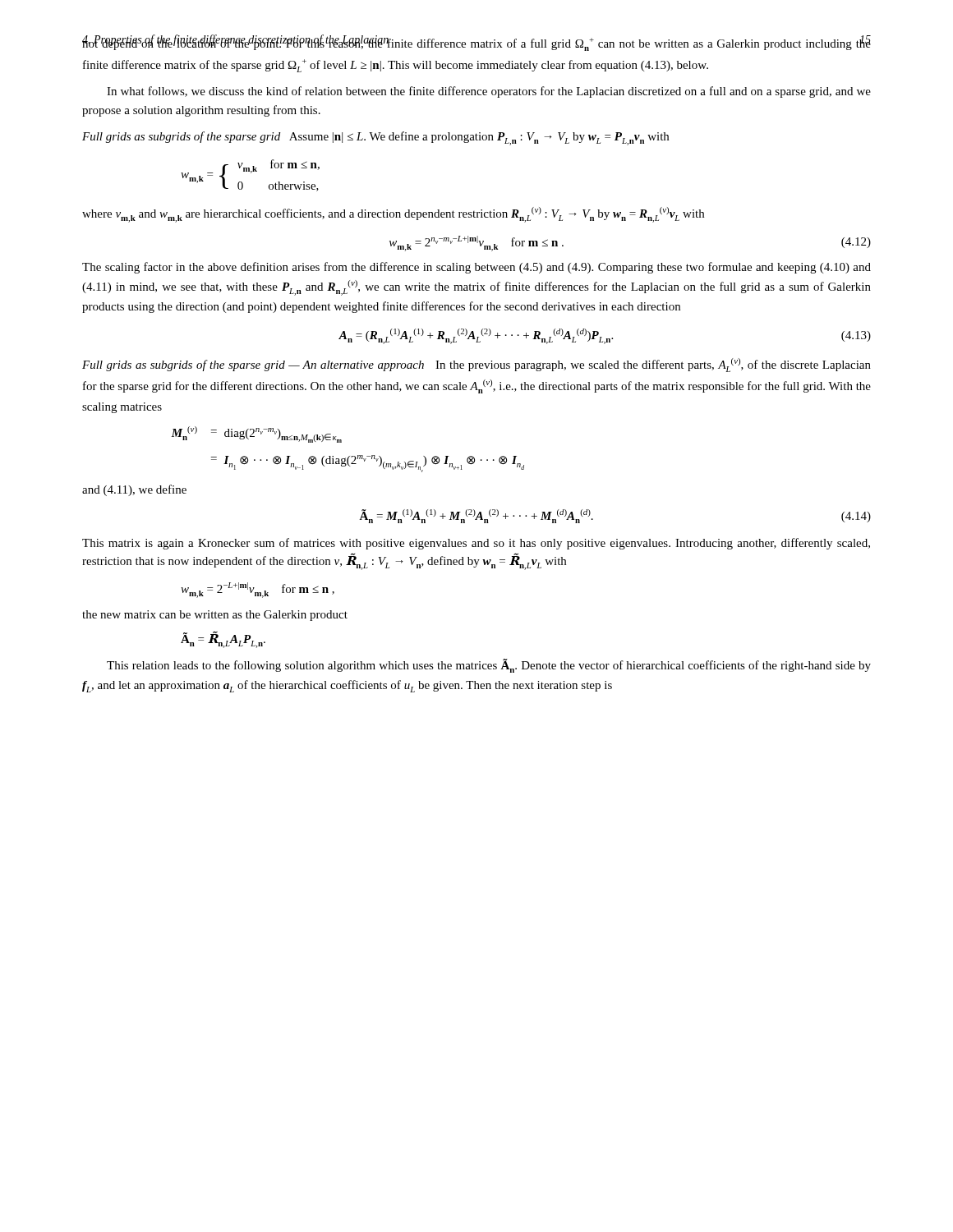Where is the passage that starts "not depend on the location"?
Screen dimensions: 1232x953
(476, 76)
